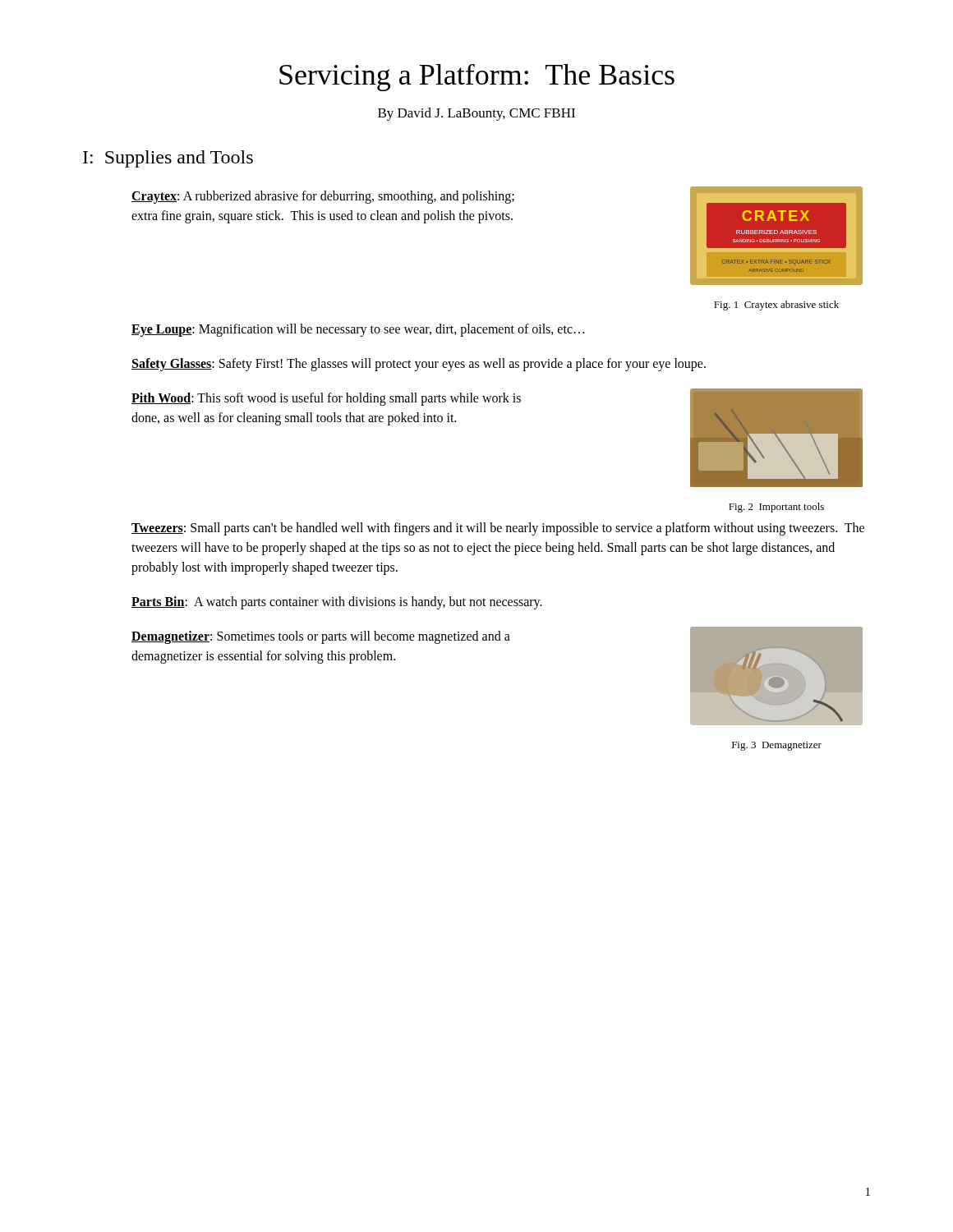This screenshot has height=1232, width=953.
Task: Locate the block of text that opens with "Safety Glasses: Safety First!"
Action: tap(501, 364)
